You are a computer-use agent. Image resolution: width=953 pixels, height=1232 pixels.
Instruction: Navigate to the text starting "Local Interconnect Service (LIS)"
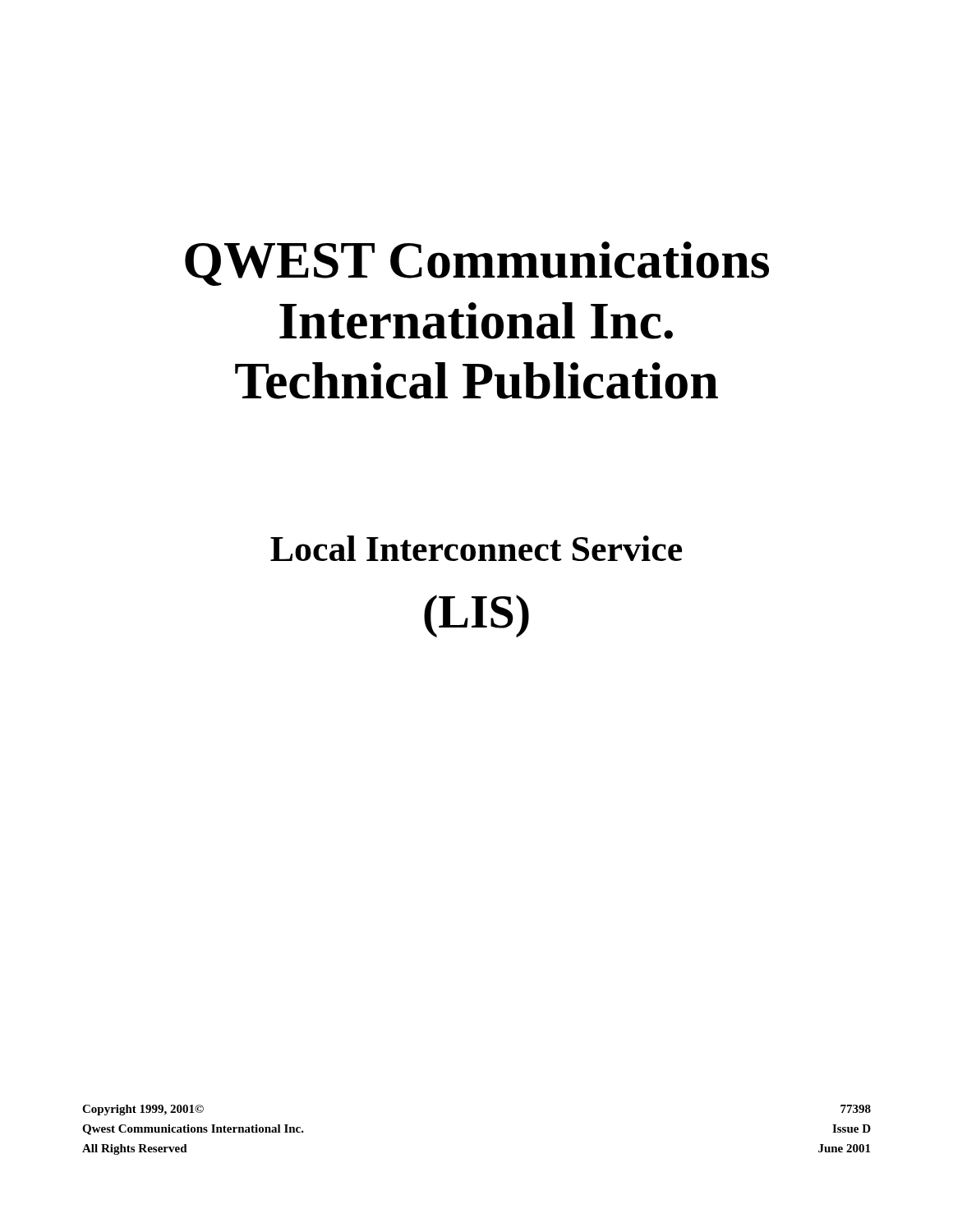click(476, 584)
